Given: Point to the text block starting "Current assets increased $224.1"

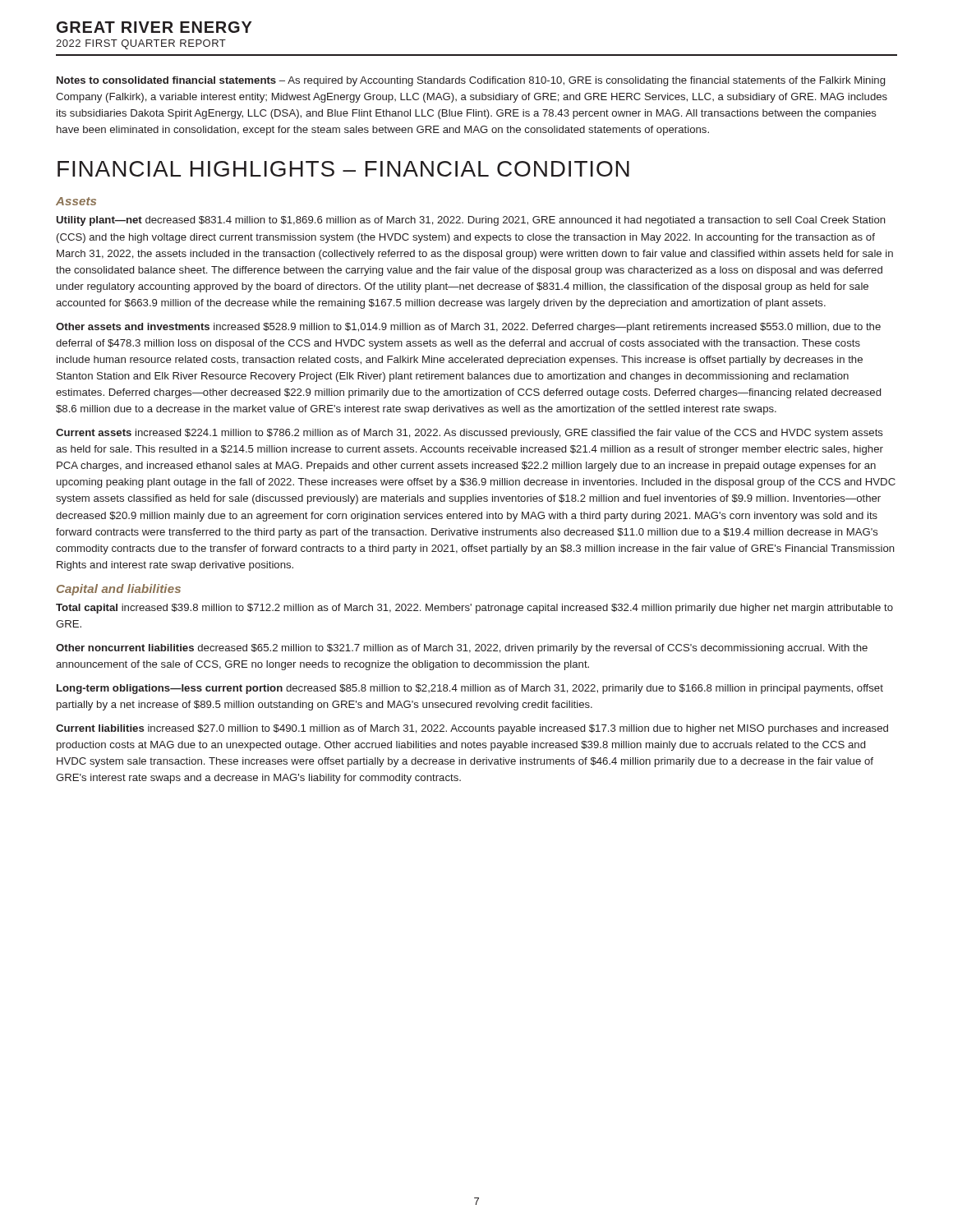Looking at the screenshot, I should pyautogui.click(x=476, y=498).
